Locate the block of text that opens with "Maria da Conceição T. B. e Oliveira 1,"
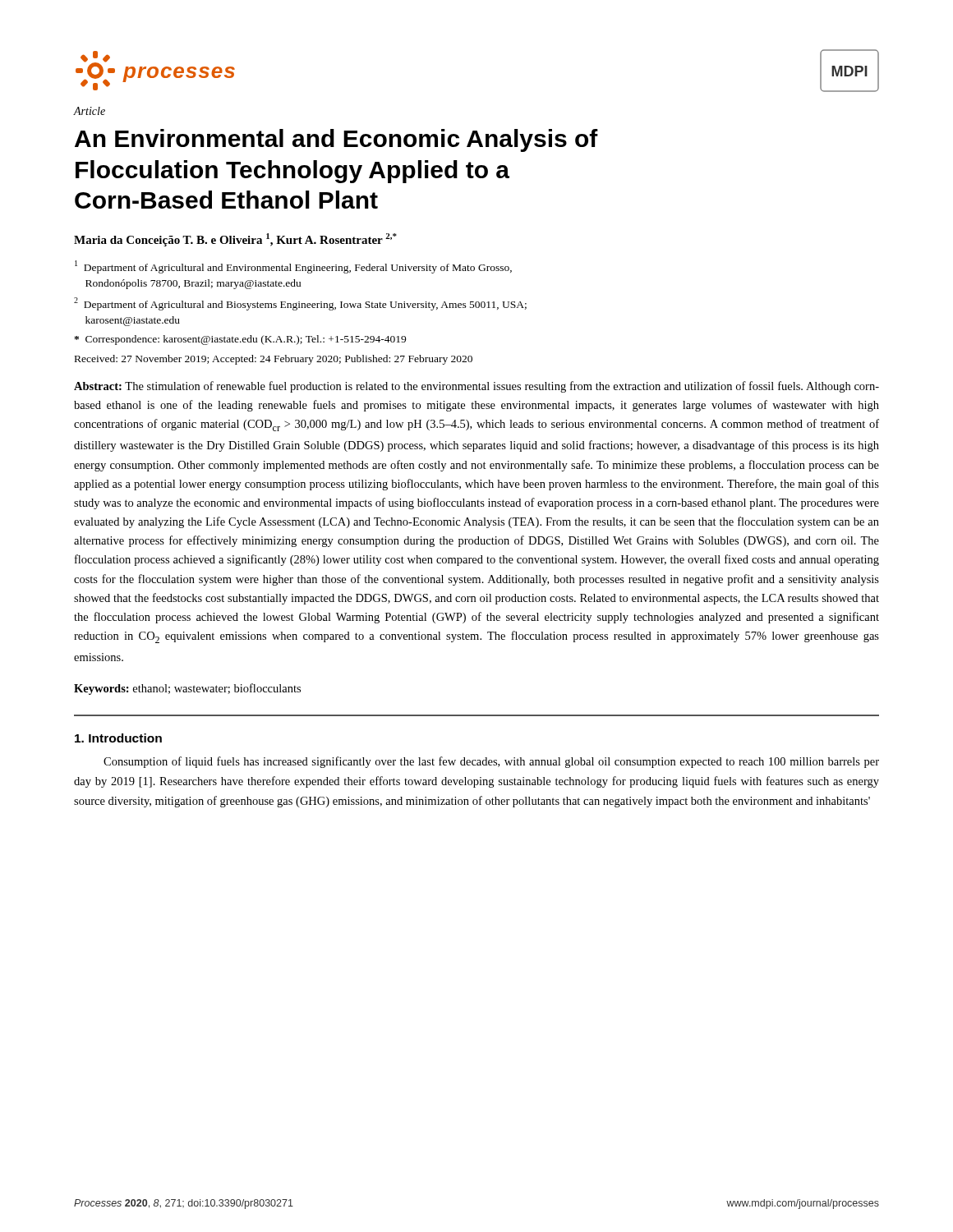Screen dimensions: 1232x953 tap(235, 238)
